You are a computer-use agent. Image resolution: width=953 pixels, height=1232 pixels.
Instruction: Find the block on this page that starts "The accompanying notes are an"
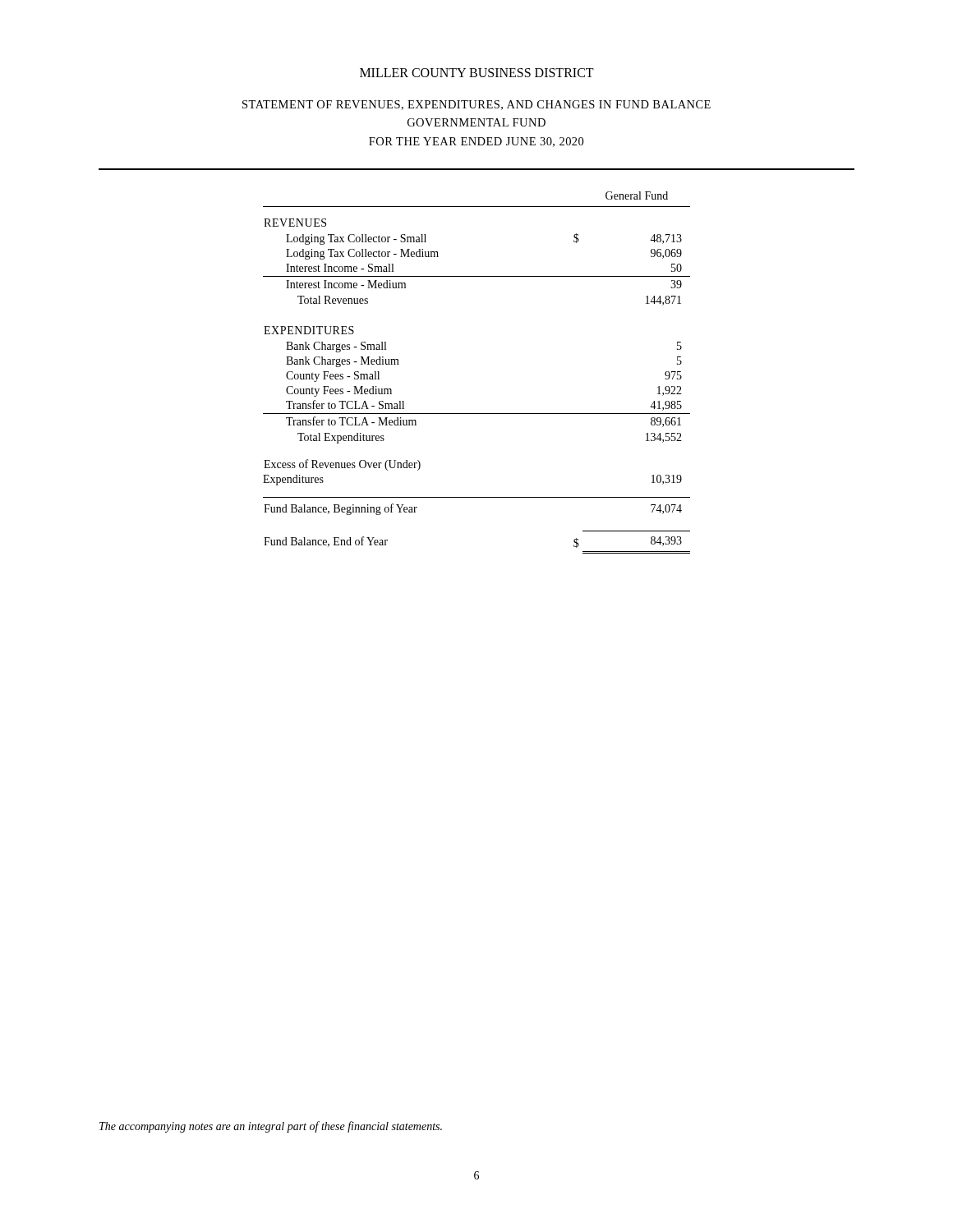click(271, 1126)
